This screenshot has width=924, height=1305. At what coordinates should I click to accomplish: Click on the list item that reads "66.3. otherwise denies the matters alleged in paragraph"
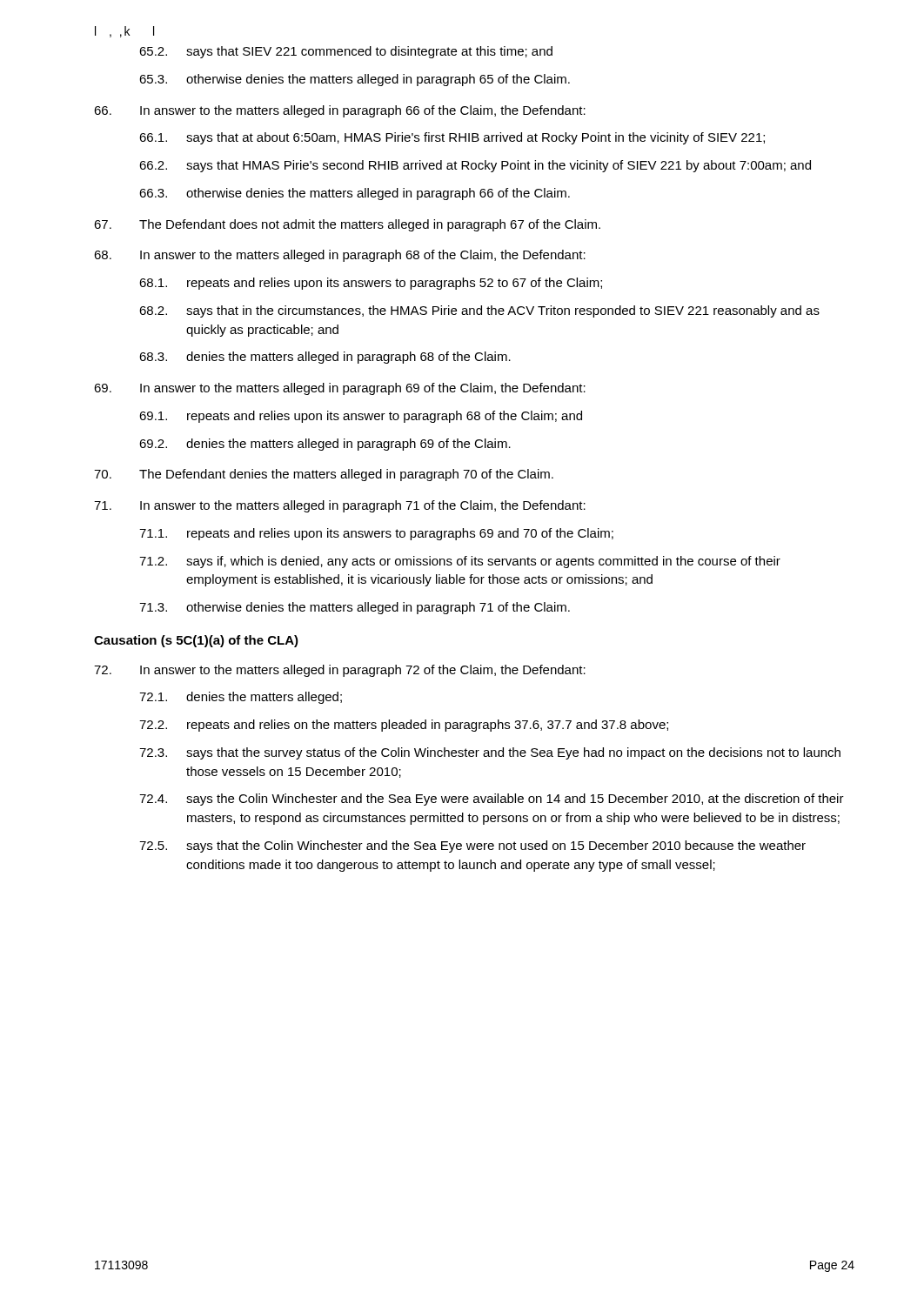pyautogui.click(x=497, y=193)
